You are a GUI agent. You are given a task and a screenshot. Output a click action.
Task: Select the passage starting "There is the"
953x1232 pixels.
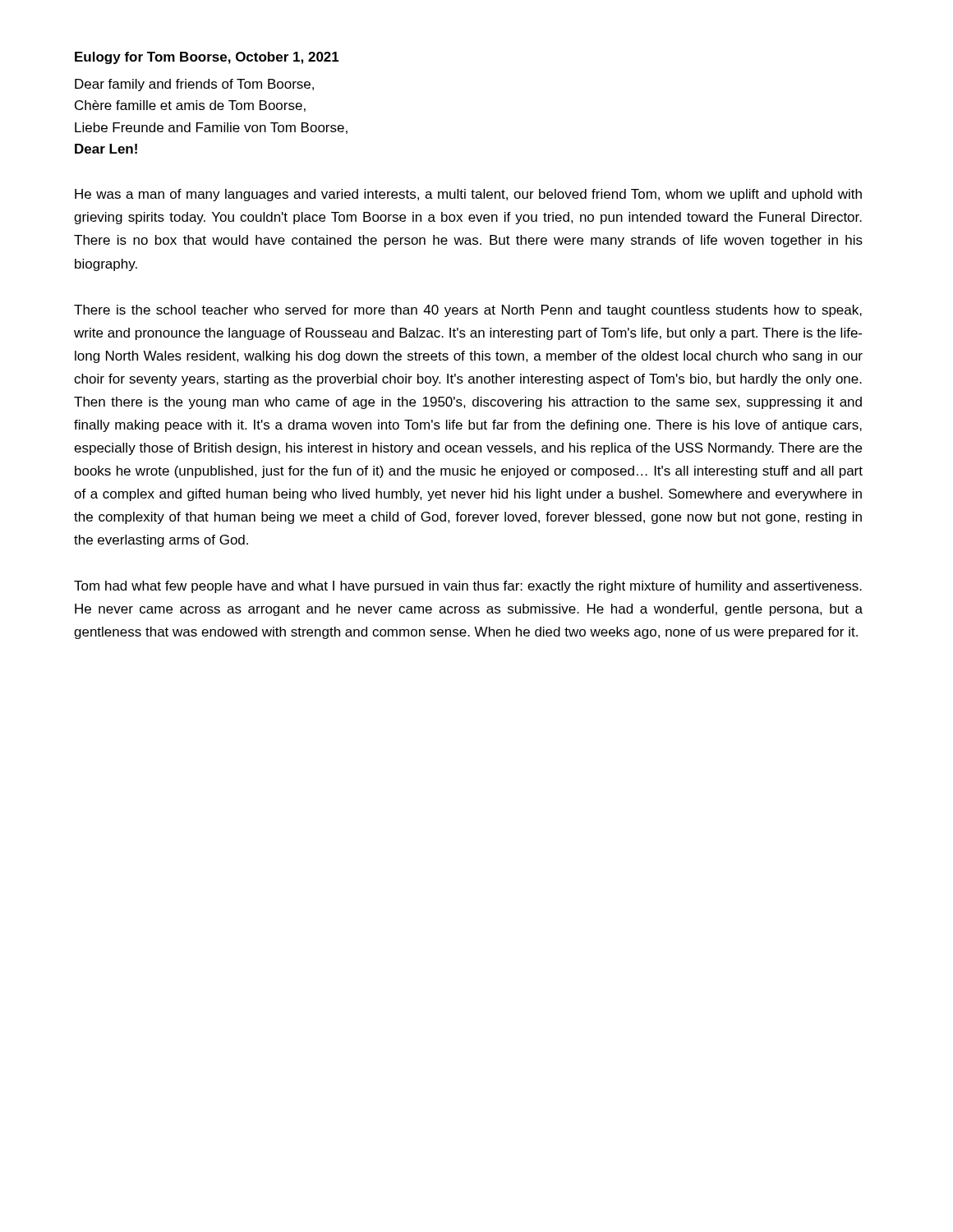pyautogui.click(x=468, y=425)
